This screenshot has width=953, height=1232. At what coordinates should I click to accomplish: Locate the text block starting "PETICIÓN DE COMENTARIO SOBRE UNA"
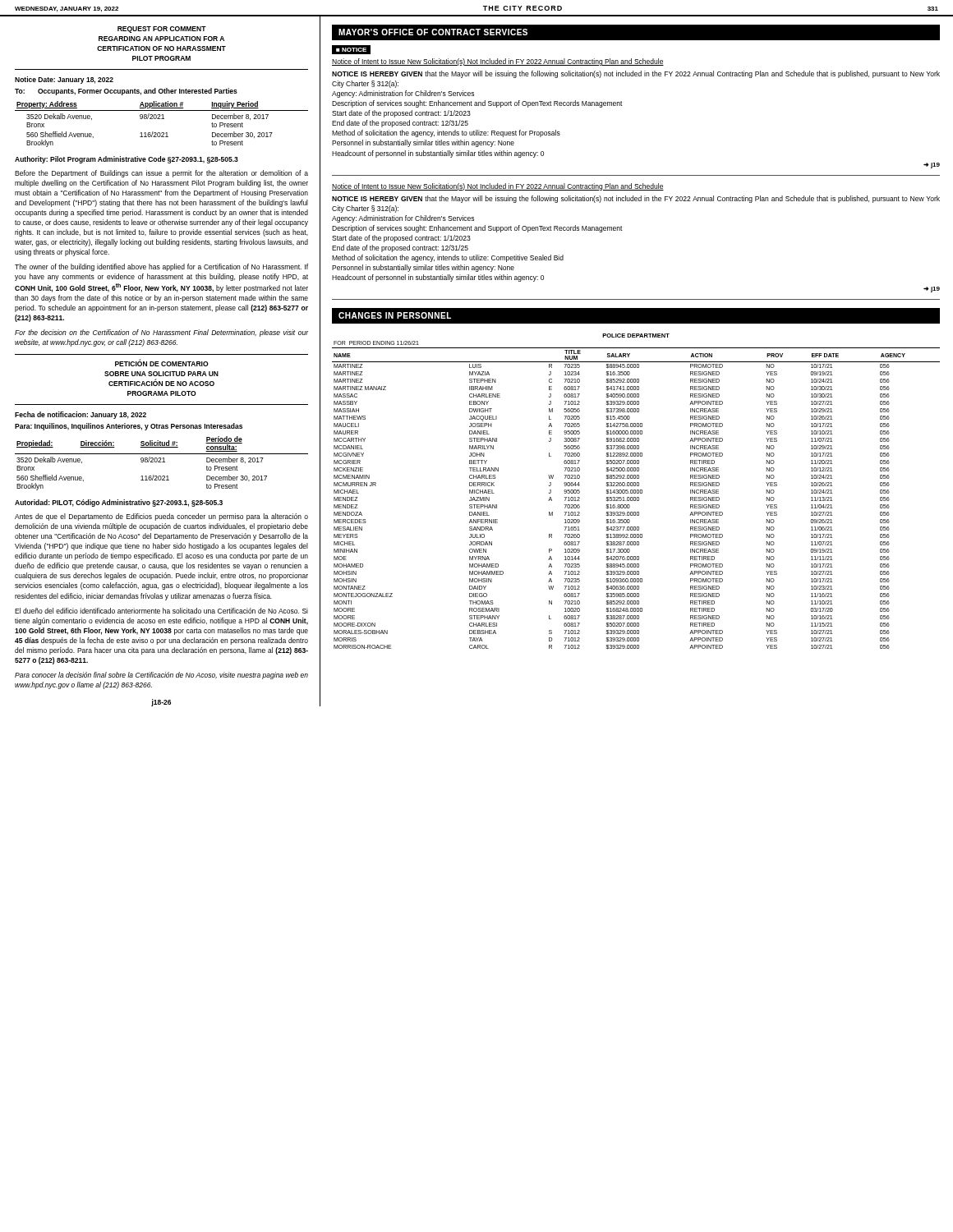[x=161, y=379]
